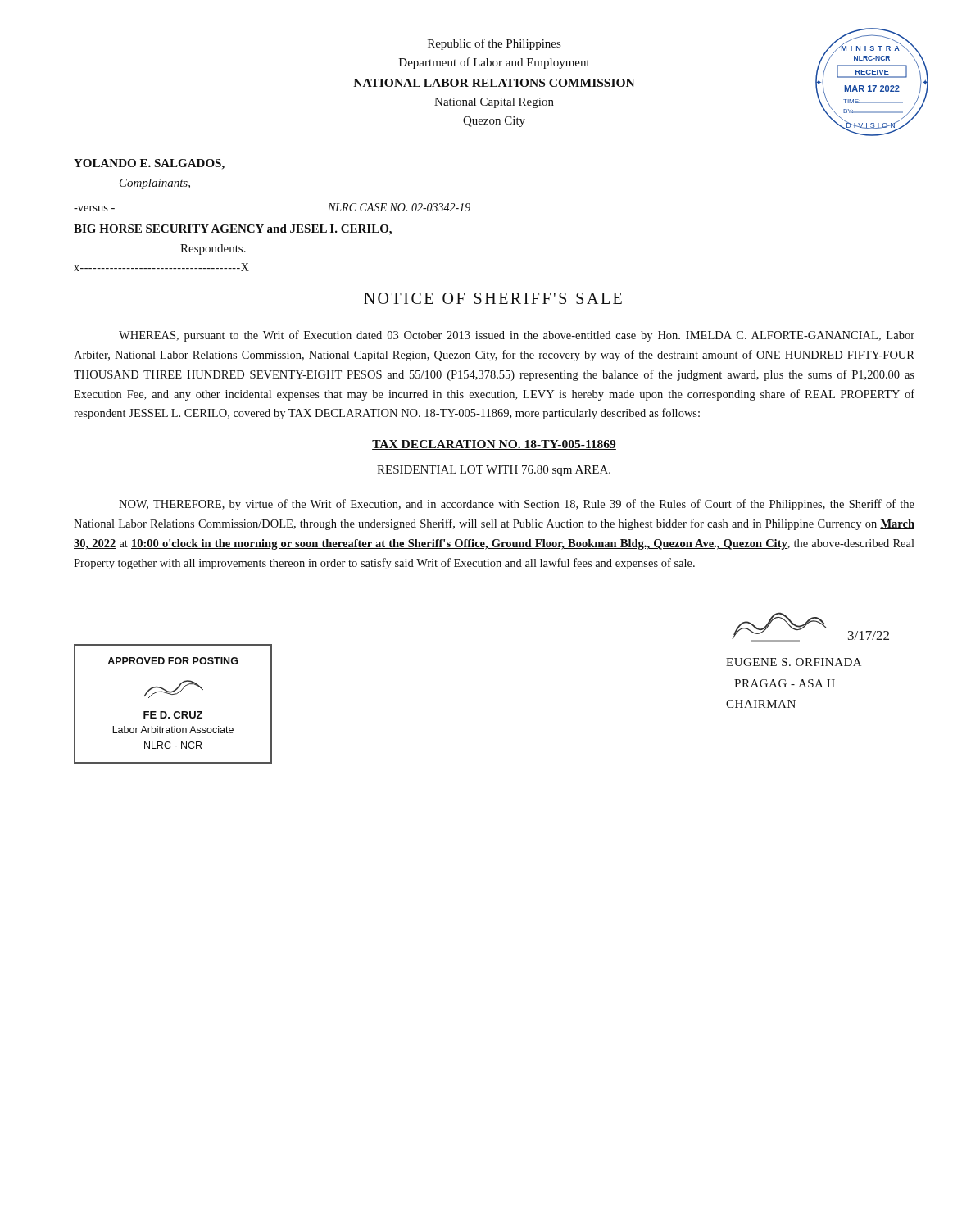Point to the element starting "versus - NLRC CASE NO. 02-03342-19"

96,207
